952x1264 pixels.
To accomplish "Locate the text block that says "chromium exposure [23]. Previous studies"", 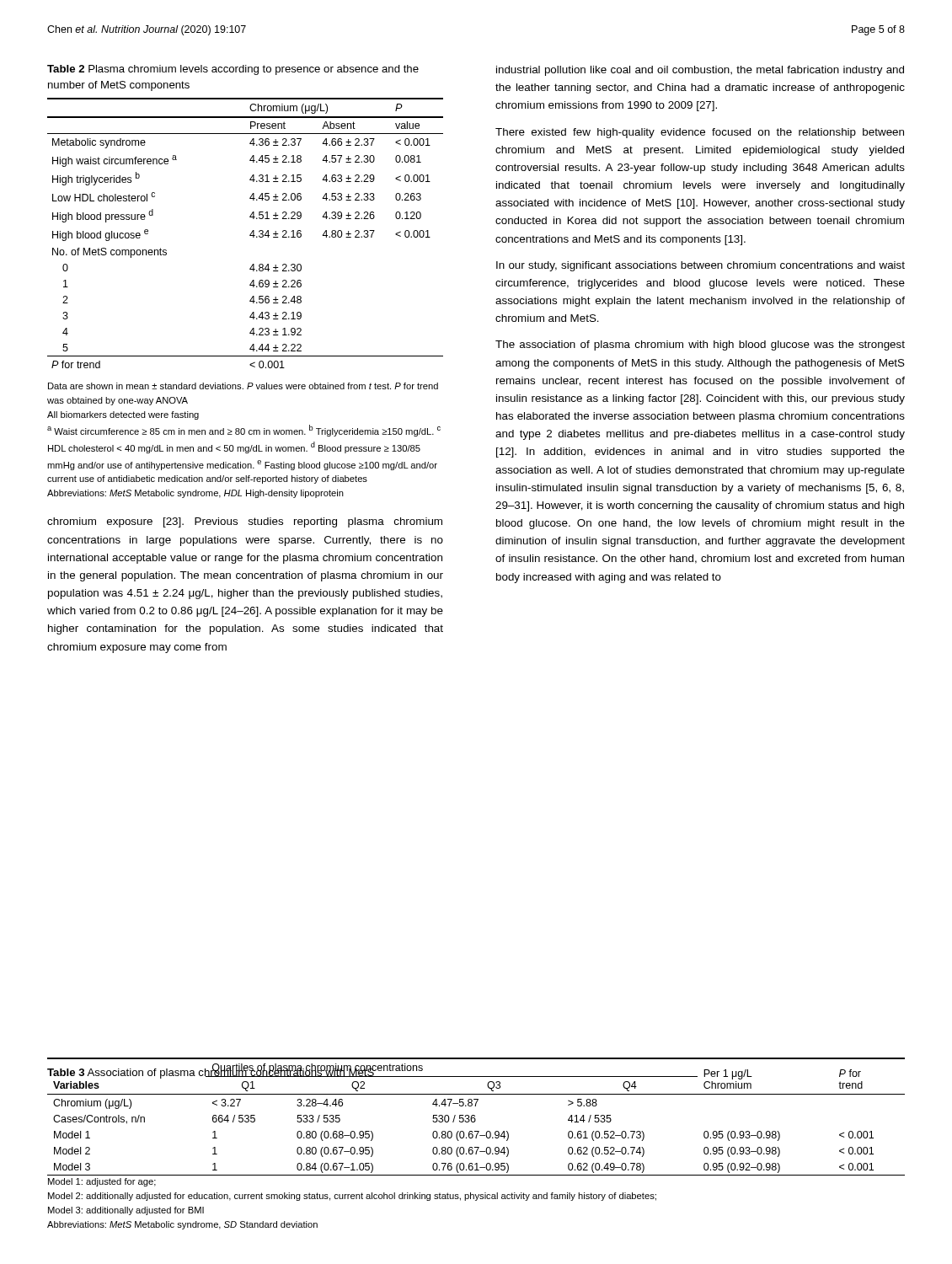I will (x=245, y=584).
